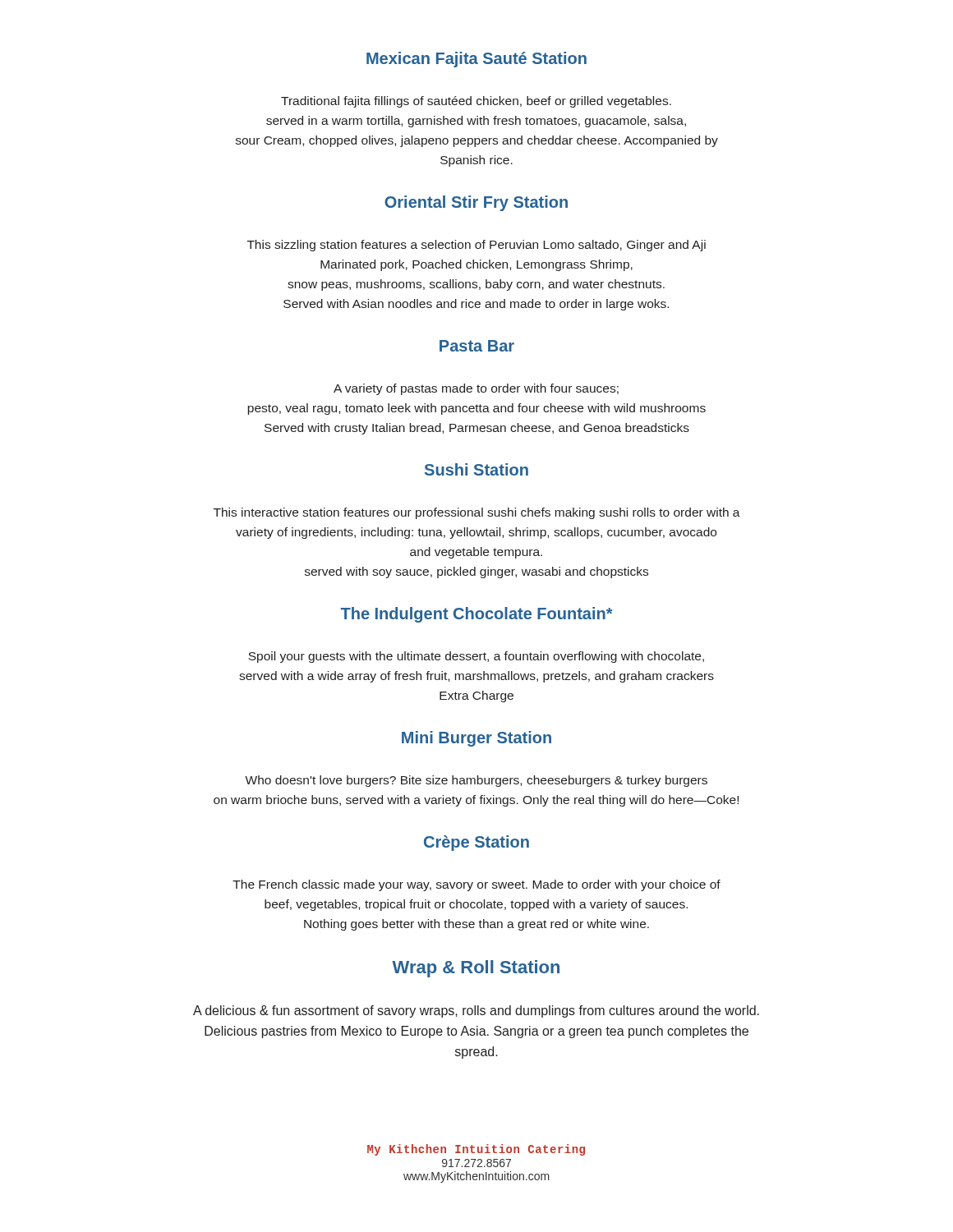This screenshot has width=953, height=1232.
Task: Select the text block with the text "Who doesn't love burgers? Bite size hamburgers,"
Action: click(x=476, y=790)
